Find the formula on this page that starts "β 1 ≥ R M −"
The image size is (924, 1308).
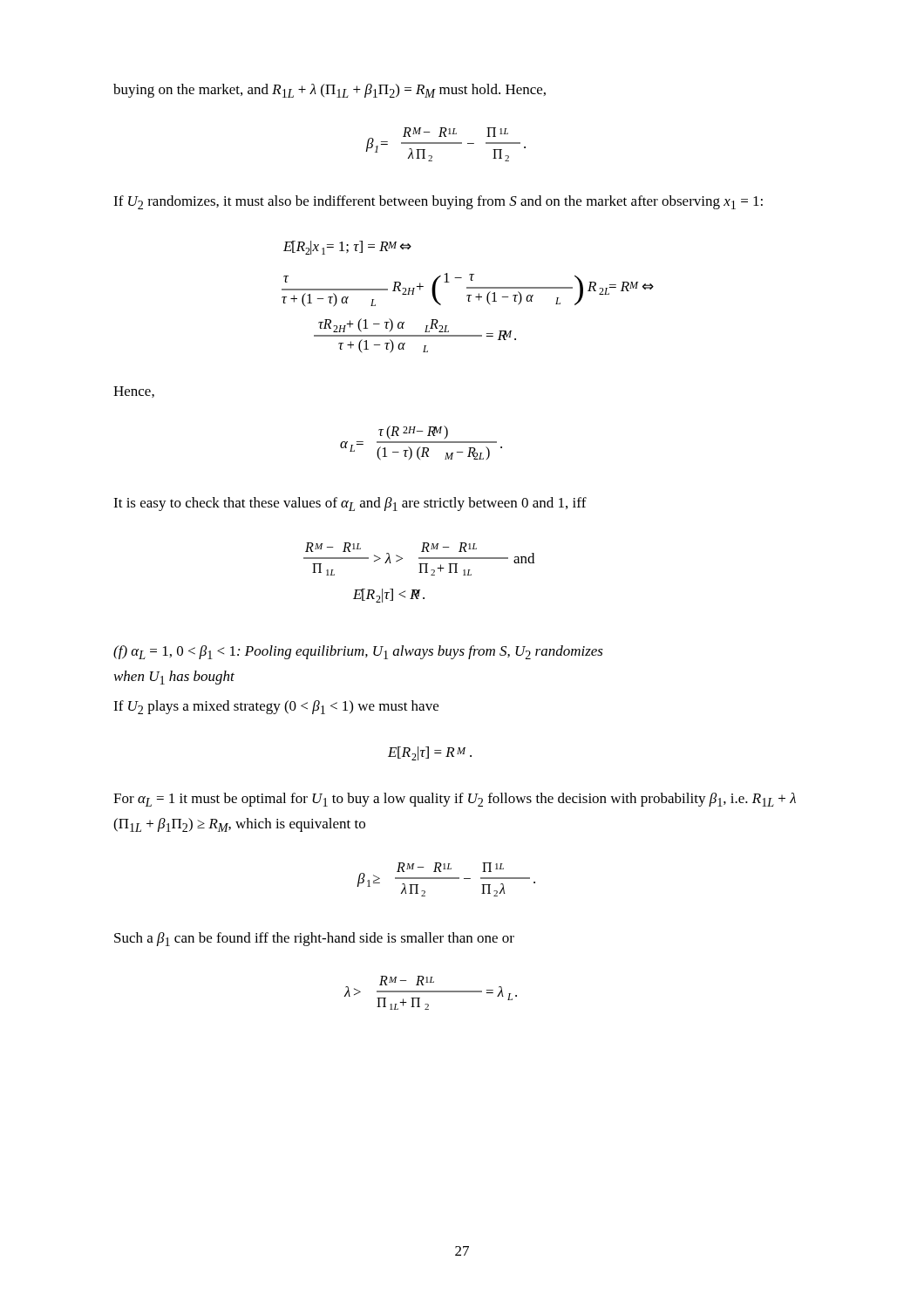(x=462, y=881)
